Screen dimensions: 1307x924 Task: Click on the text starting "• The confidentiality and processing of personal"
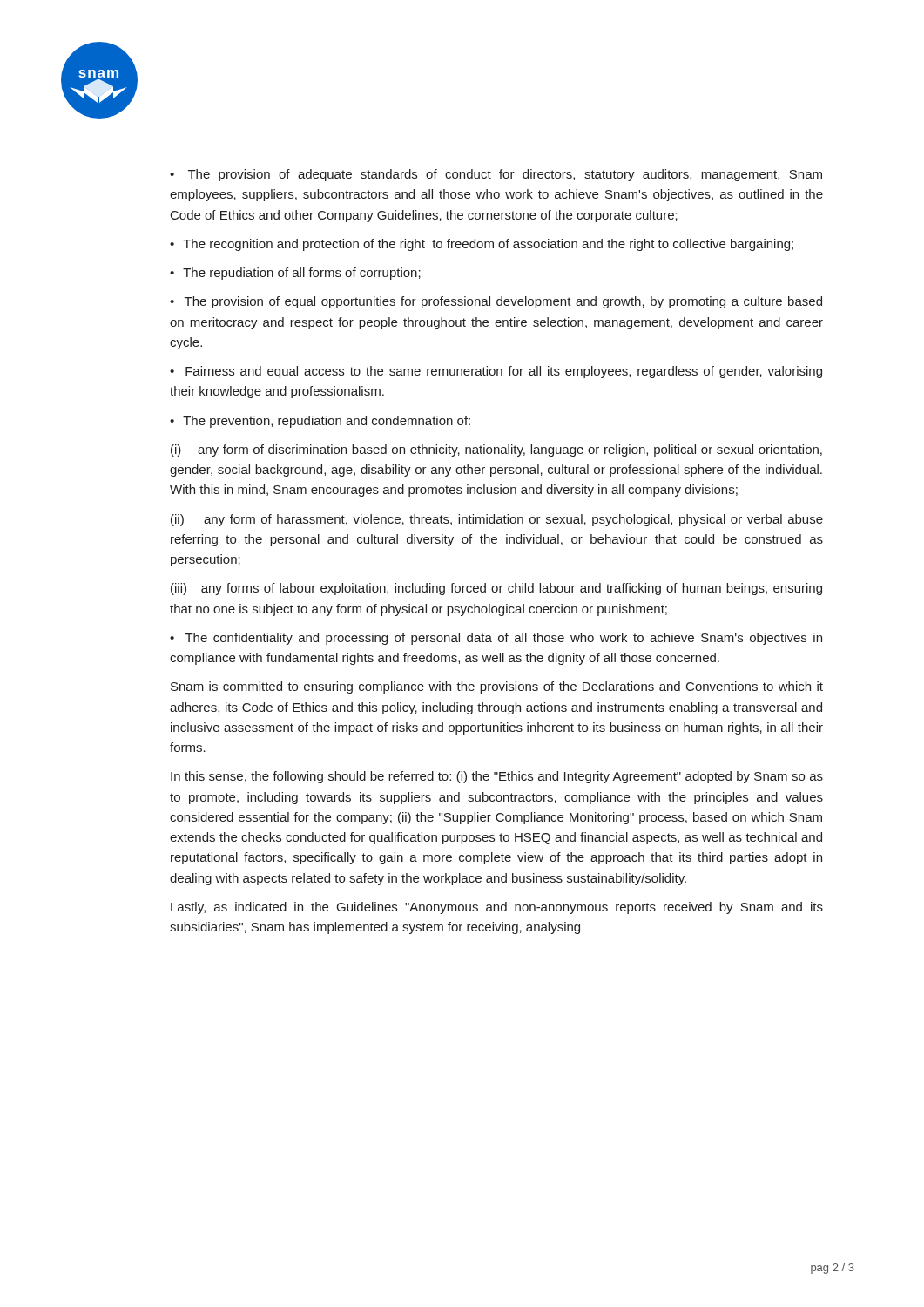pos(496,647)
